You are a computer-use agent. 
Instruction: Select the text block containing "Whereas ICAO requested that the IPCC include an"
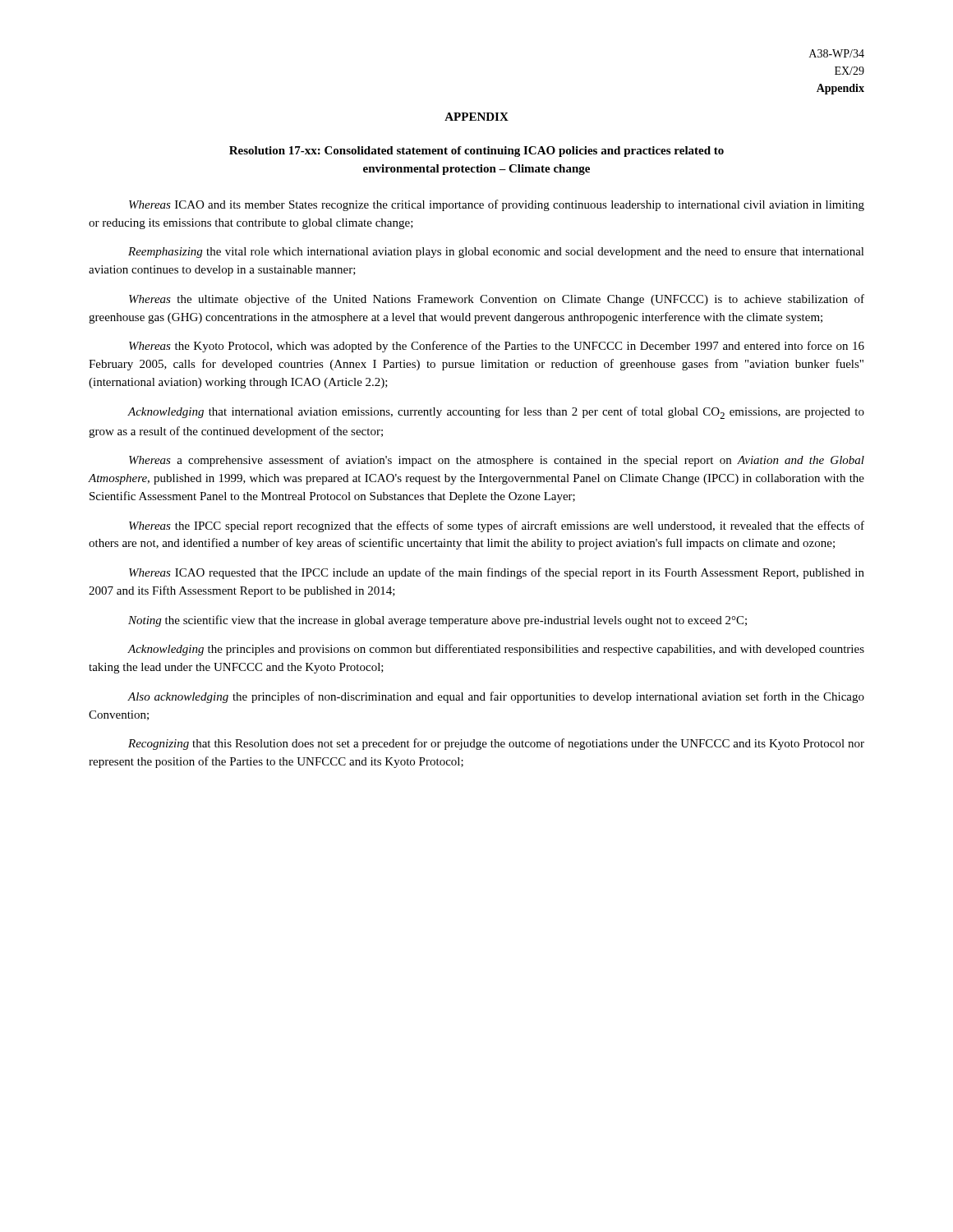click(x=476, y=582)
